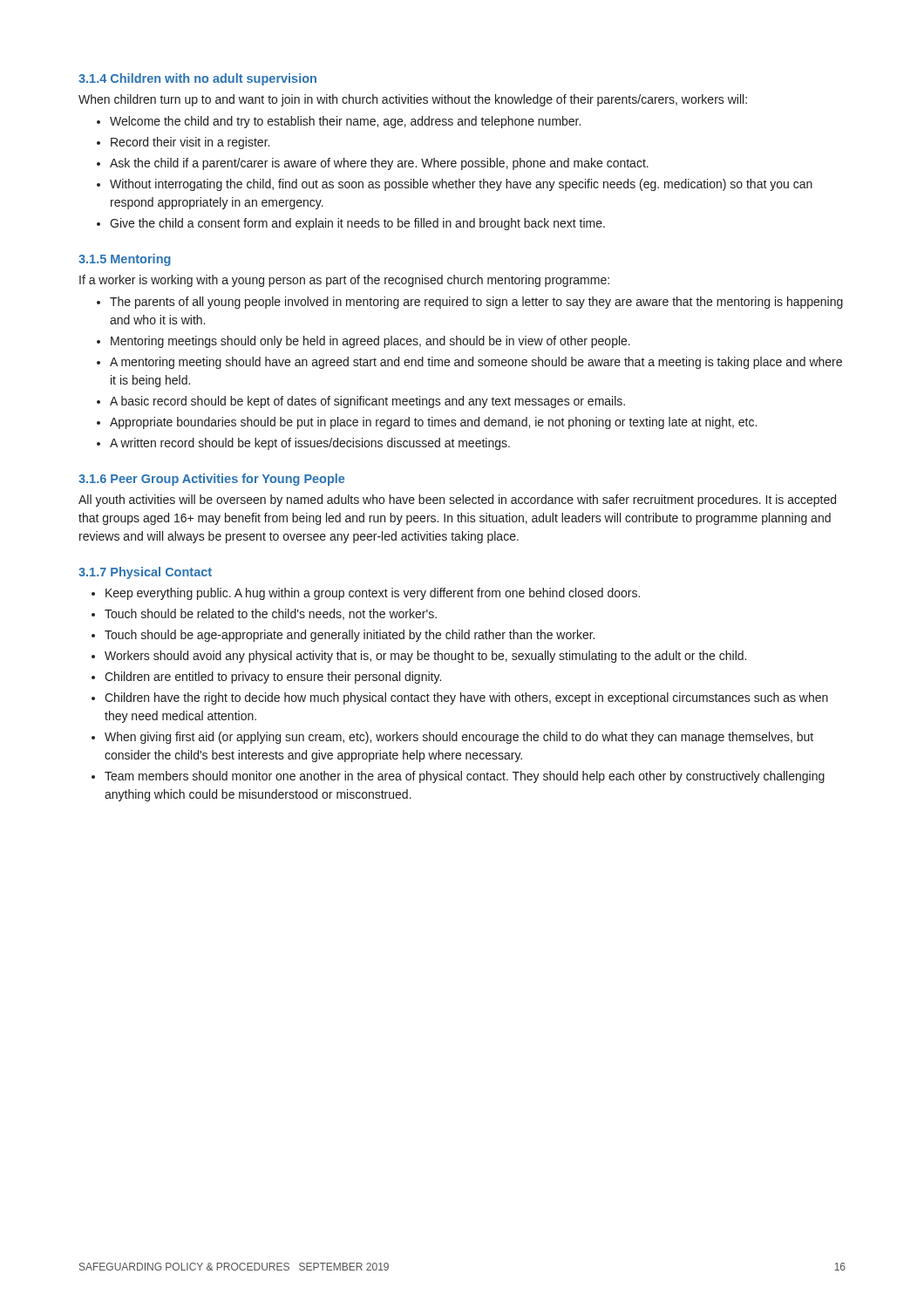The width and height of the screenshot is (924, 1308).
Task: Find the text block starting "A written record should be kept"
Action: [310, 443]
